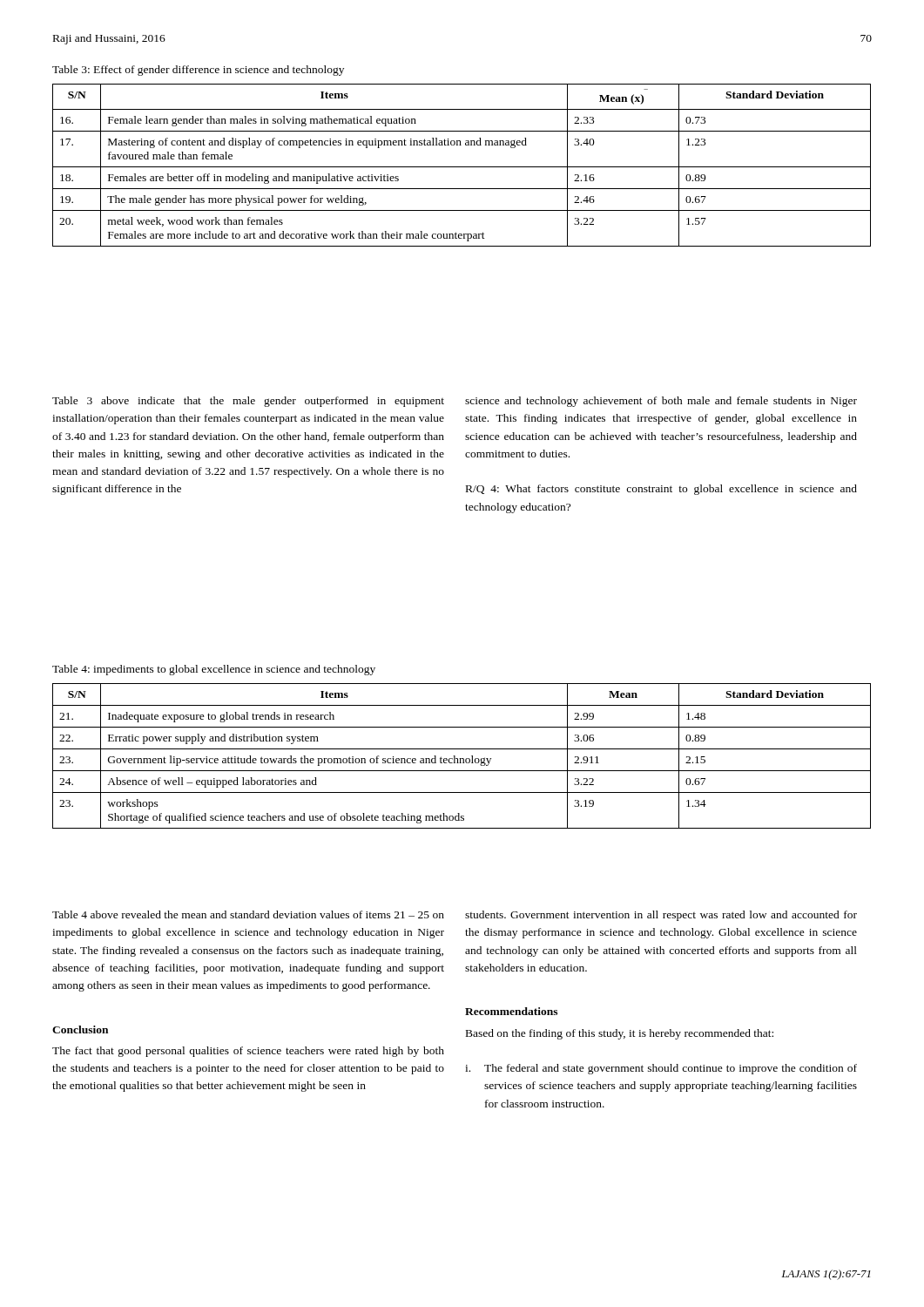Locate the element starting "R/Q 4: What factors constitute constraint to"
Viewport: 924px width, 1307px height.
[661, 497]
